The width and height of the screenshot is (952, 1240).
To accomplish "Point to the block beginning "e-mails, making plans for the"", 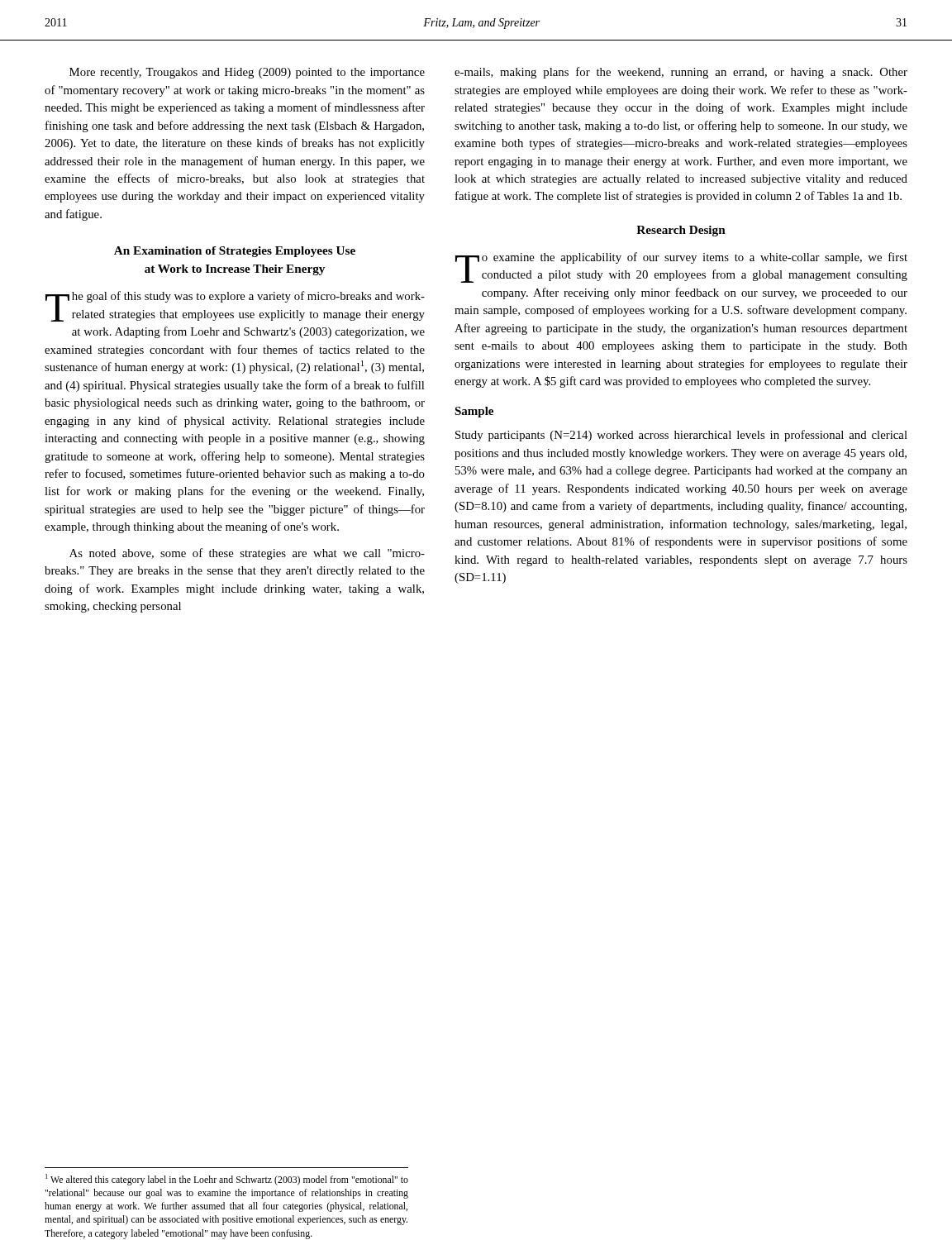I will pyautogui.click(x=681, y=135).
